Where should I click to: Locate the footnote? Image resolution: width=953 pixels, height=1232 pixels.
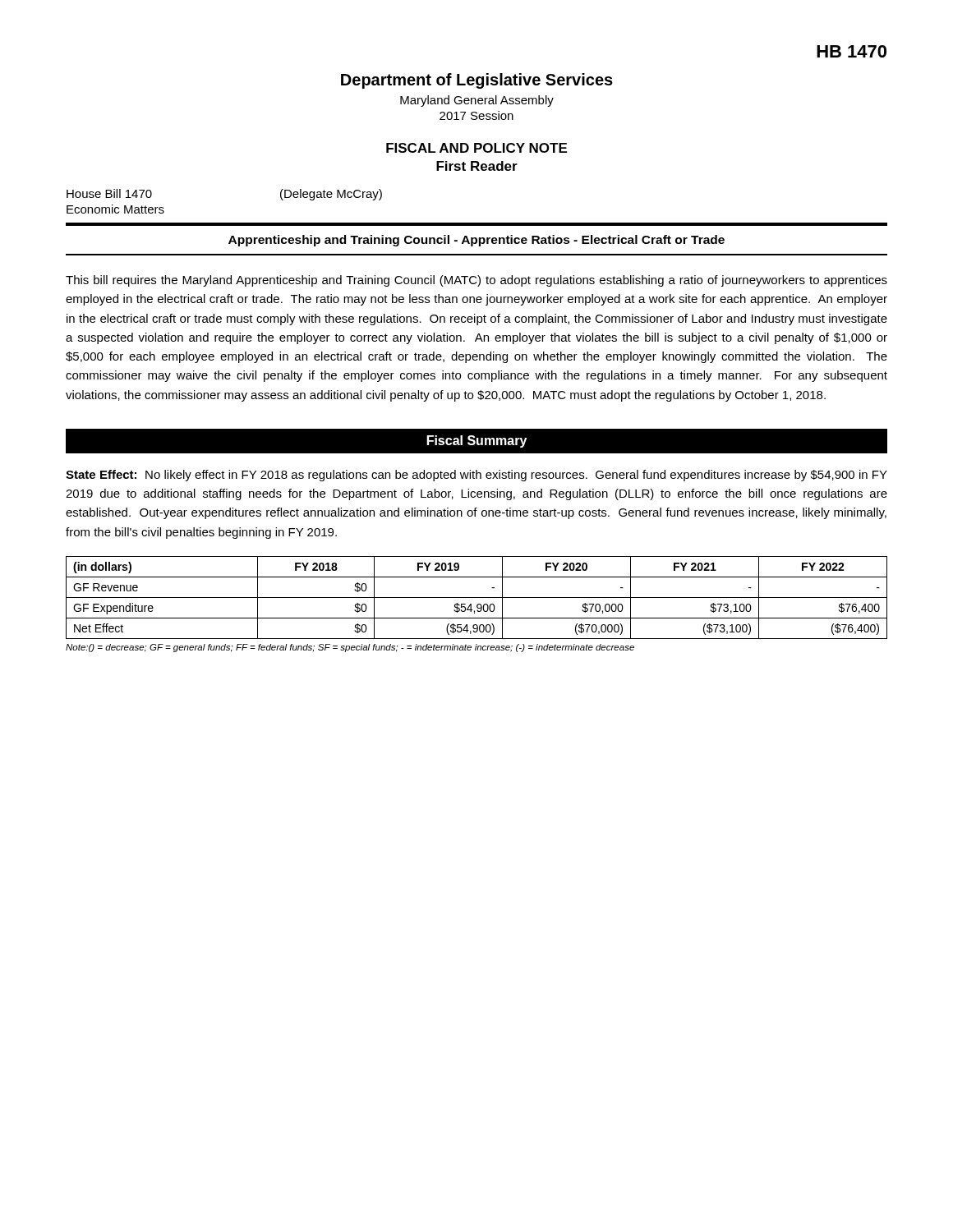(350, 647)
